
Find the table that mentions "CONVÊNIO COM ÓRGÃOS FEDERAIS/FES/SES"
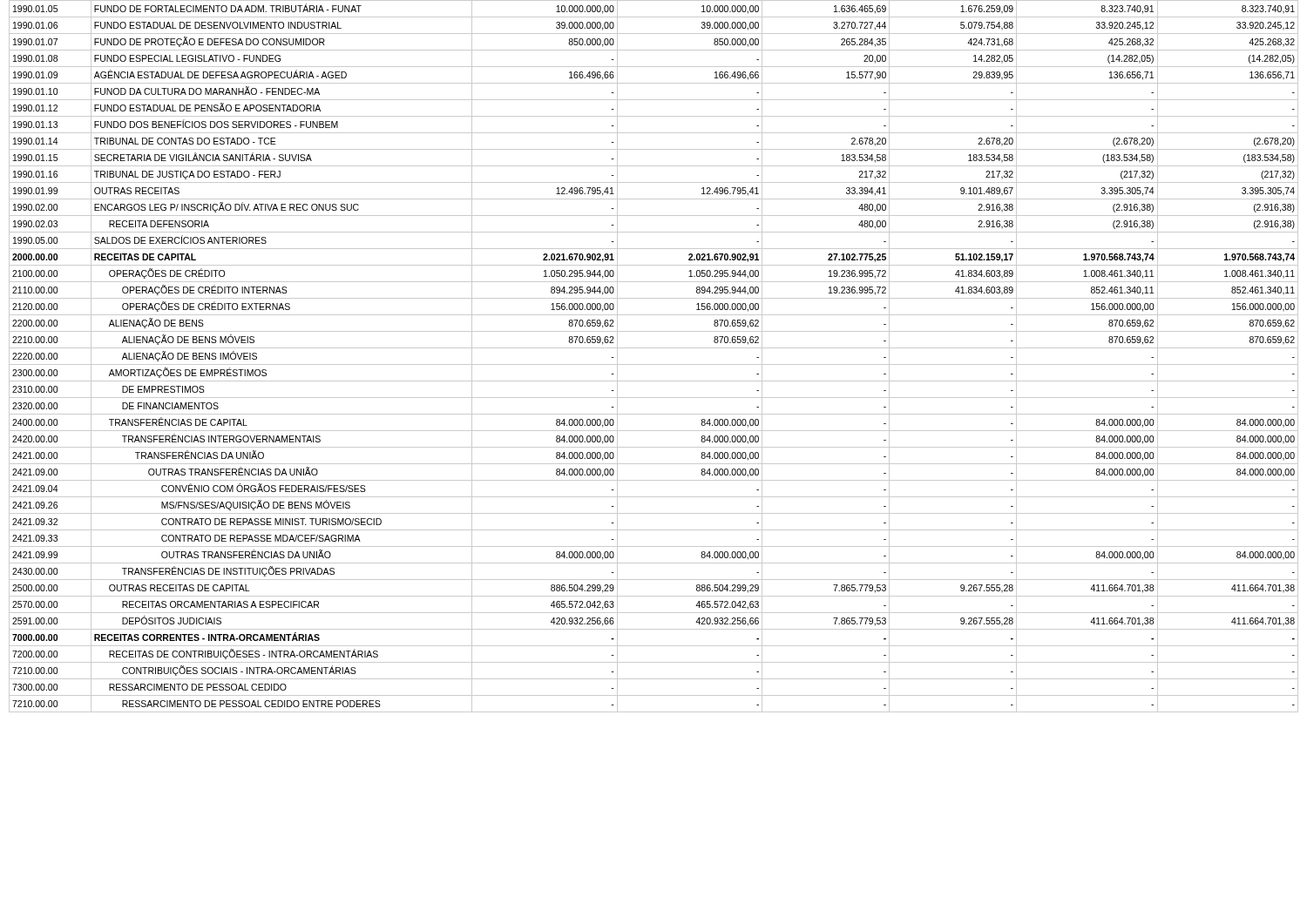pos(654,356)
